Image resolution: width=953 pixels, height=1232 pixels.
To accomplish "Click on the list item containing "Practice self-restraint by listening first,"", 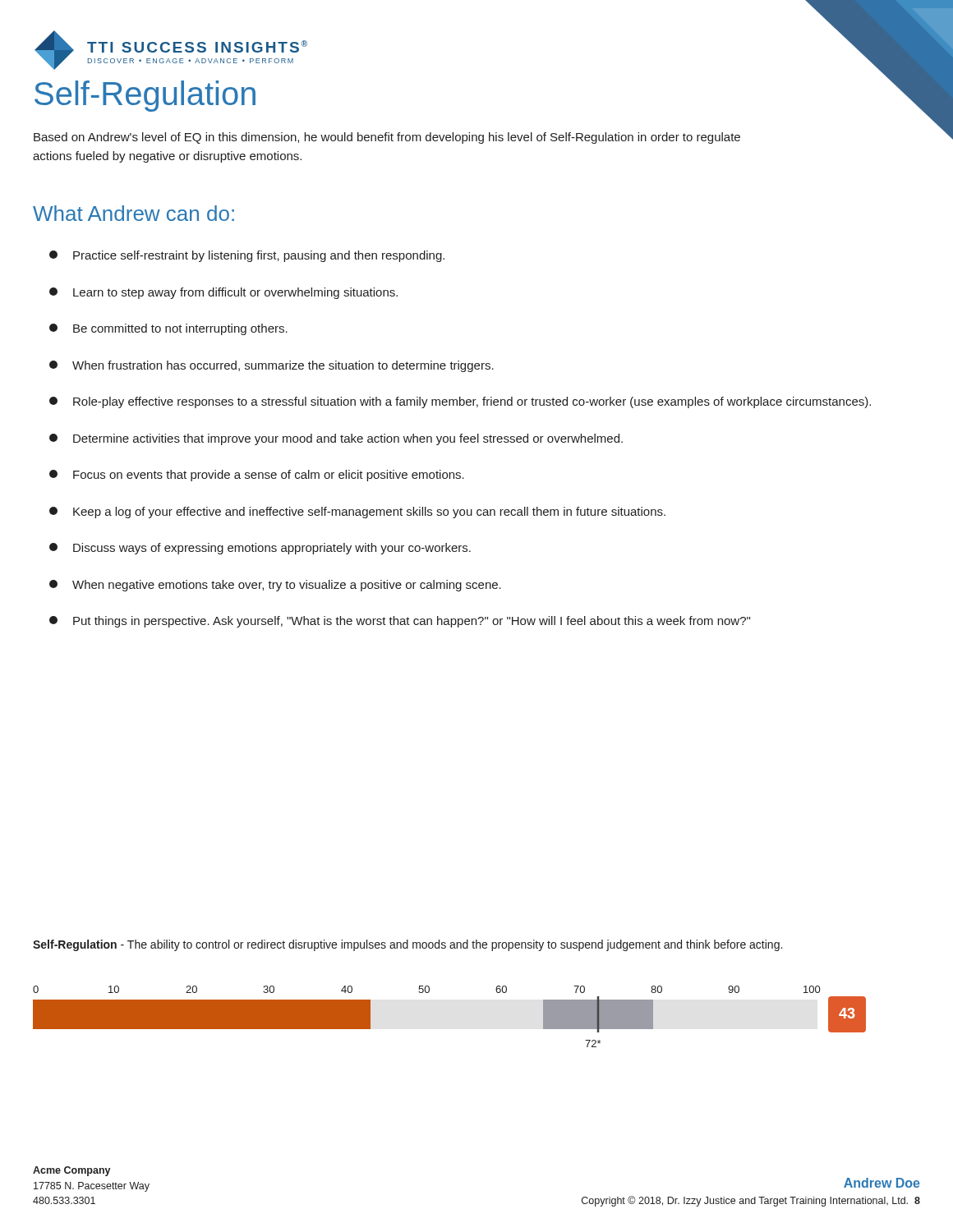I will pyautogui.click(x=247, y=256).
